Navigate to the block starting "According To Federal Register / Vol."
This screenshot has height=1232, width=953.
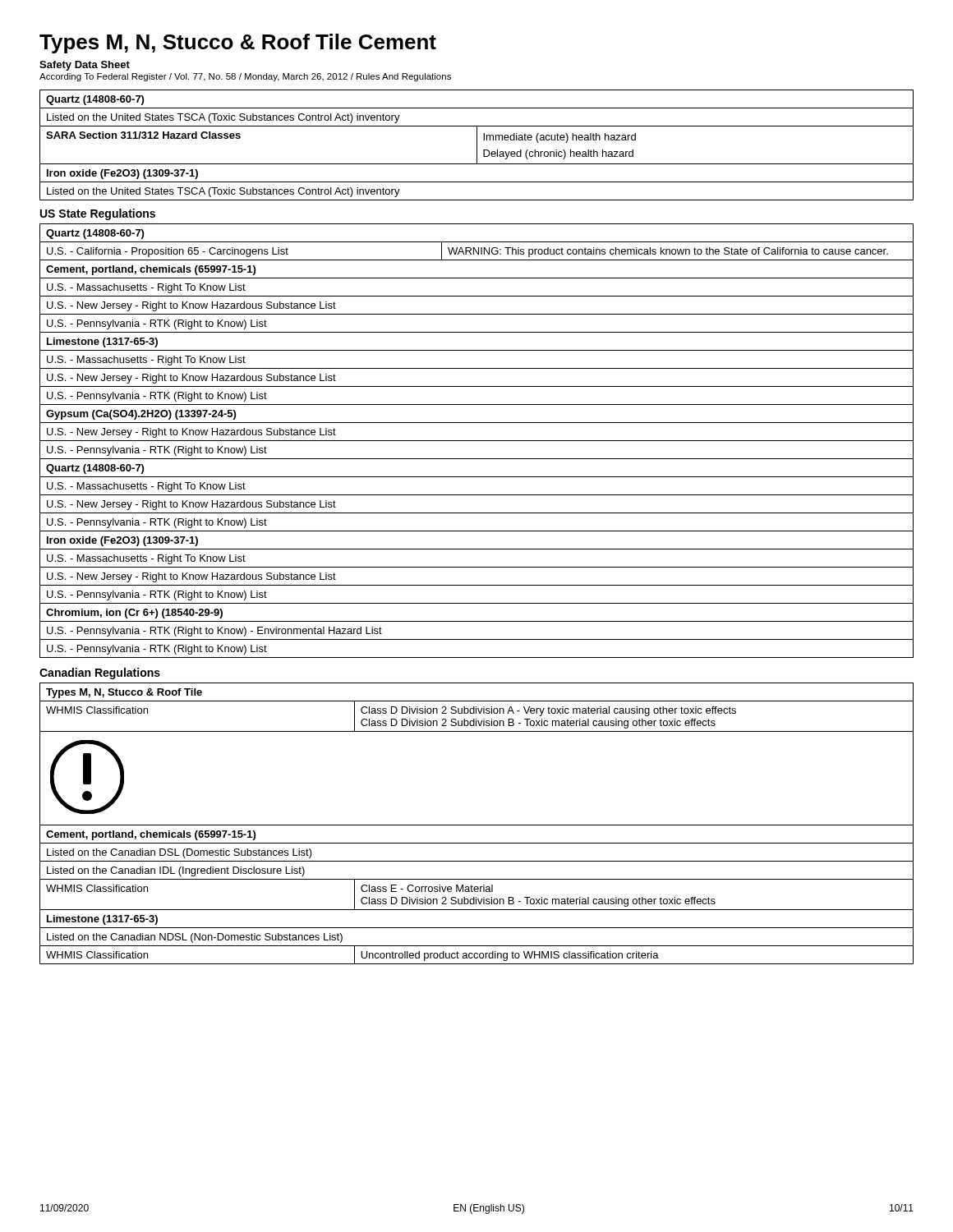[x=245, y=76]
